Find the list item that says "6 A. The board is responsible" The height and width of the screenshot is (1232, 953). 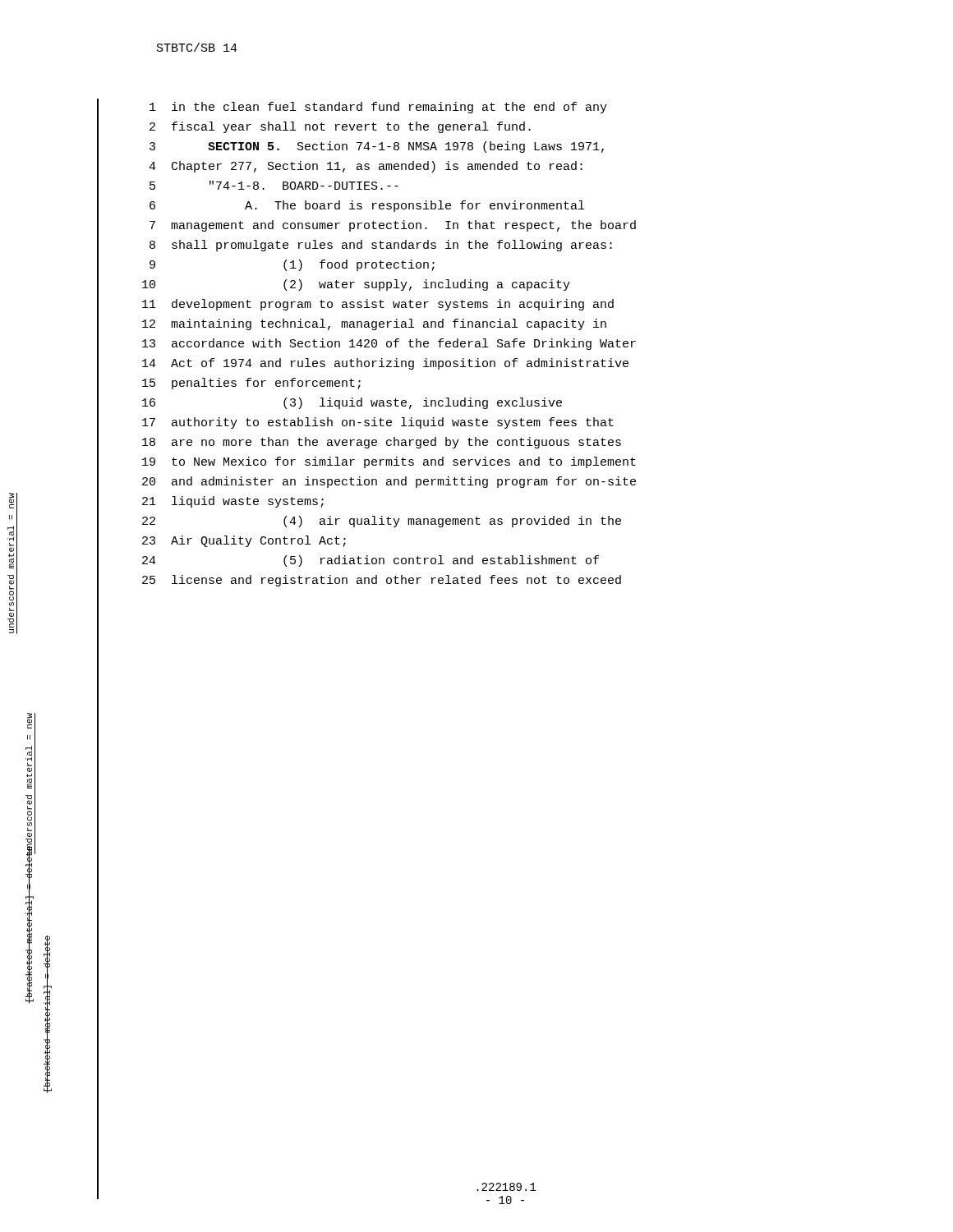(505, 207)
